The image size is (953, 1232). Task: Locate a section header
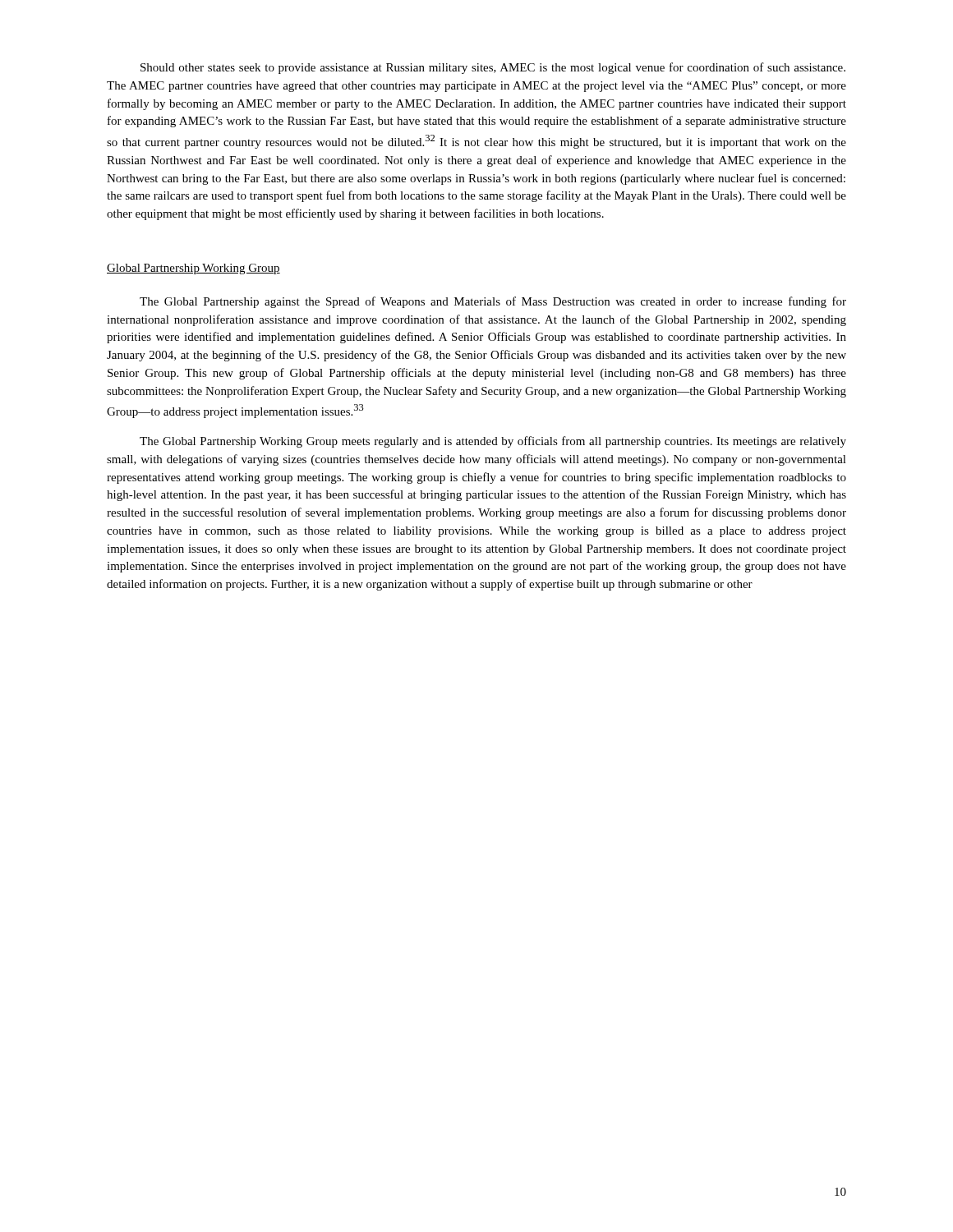click(193, 268)
